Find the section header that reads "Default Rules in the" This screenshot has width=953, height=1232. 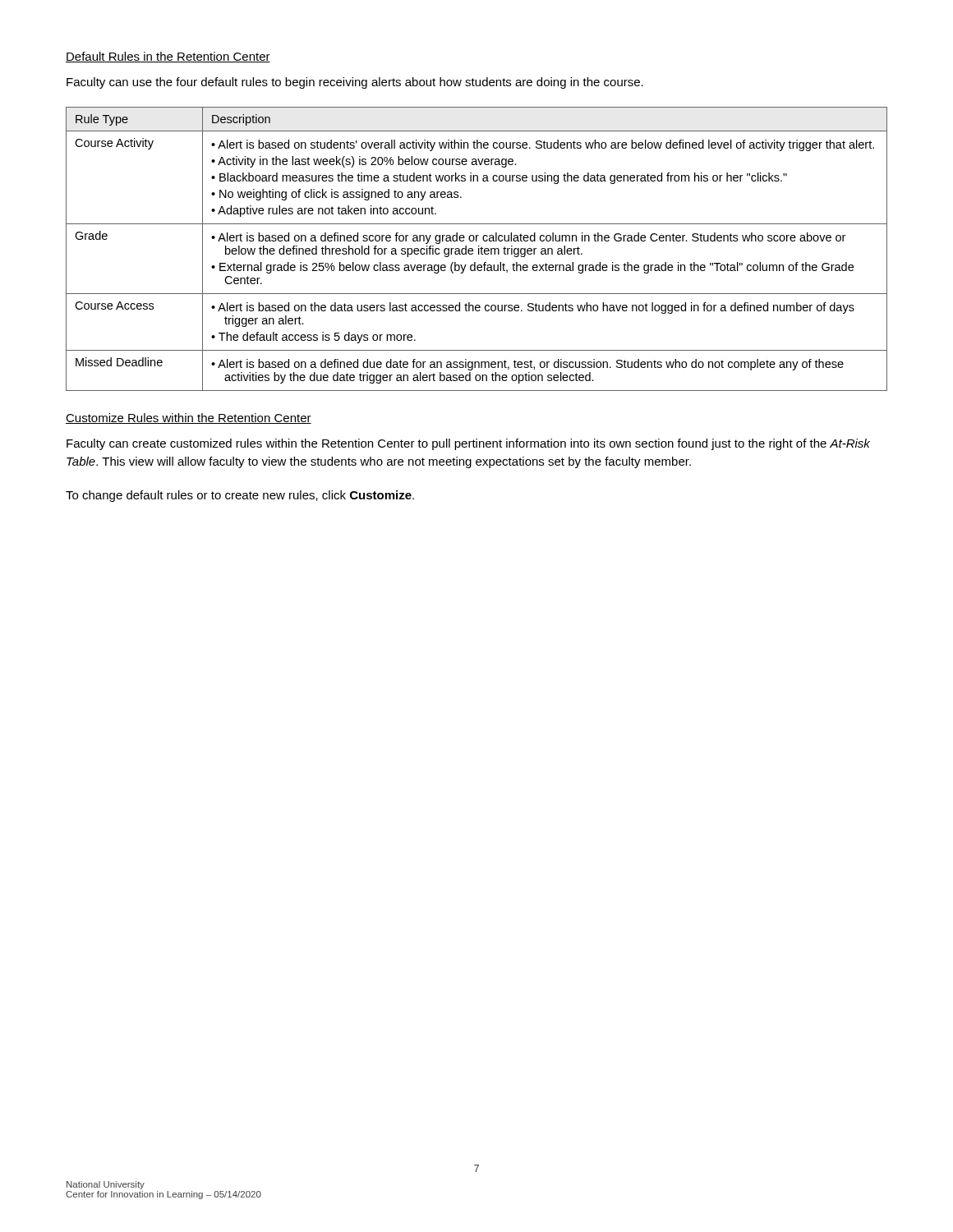coord(168,56)
